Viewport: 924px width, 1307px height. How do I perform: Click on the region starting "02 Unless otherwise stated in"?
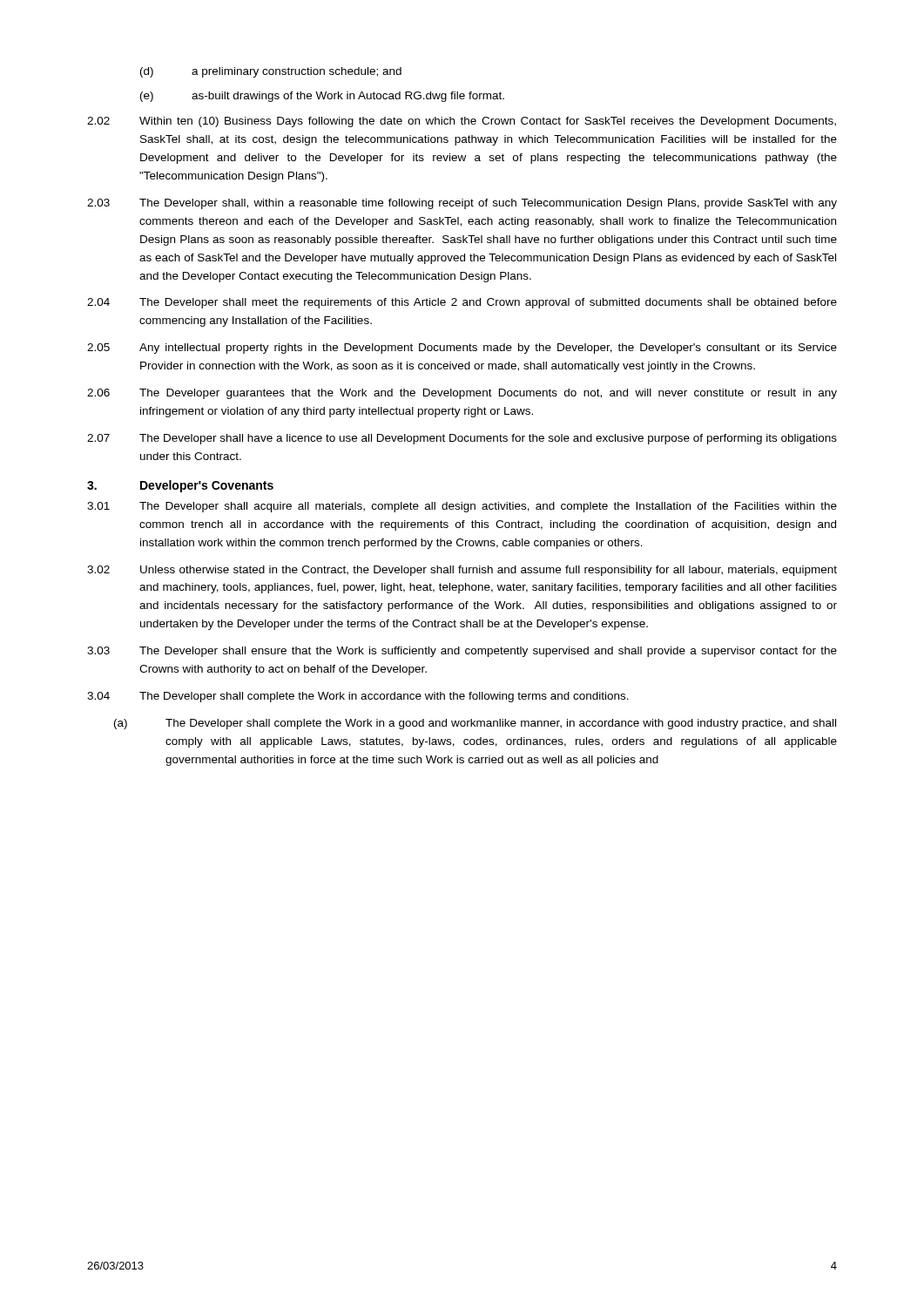tap(462, 597)
